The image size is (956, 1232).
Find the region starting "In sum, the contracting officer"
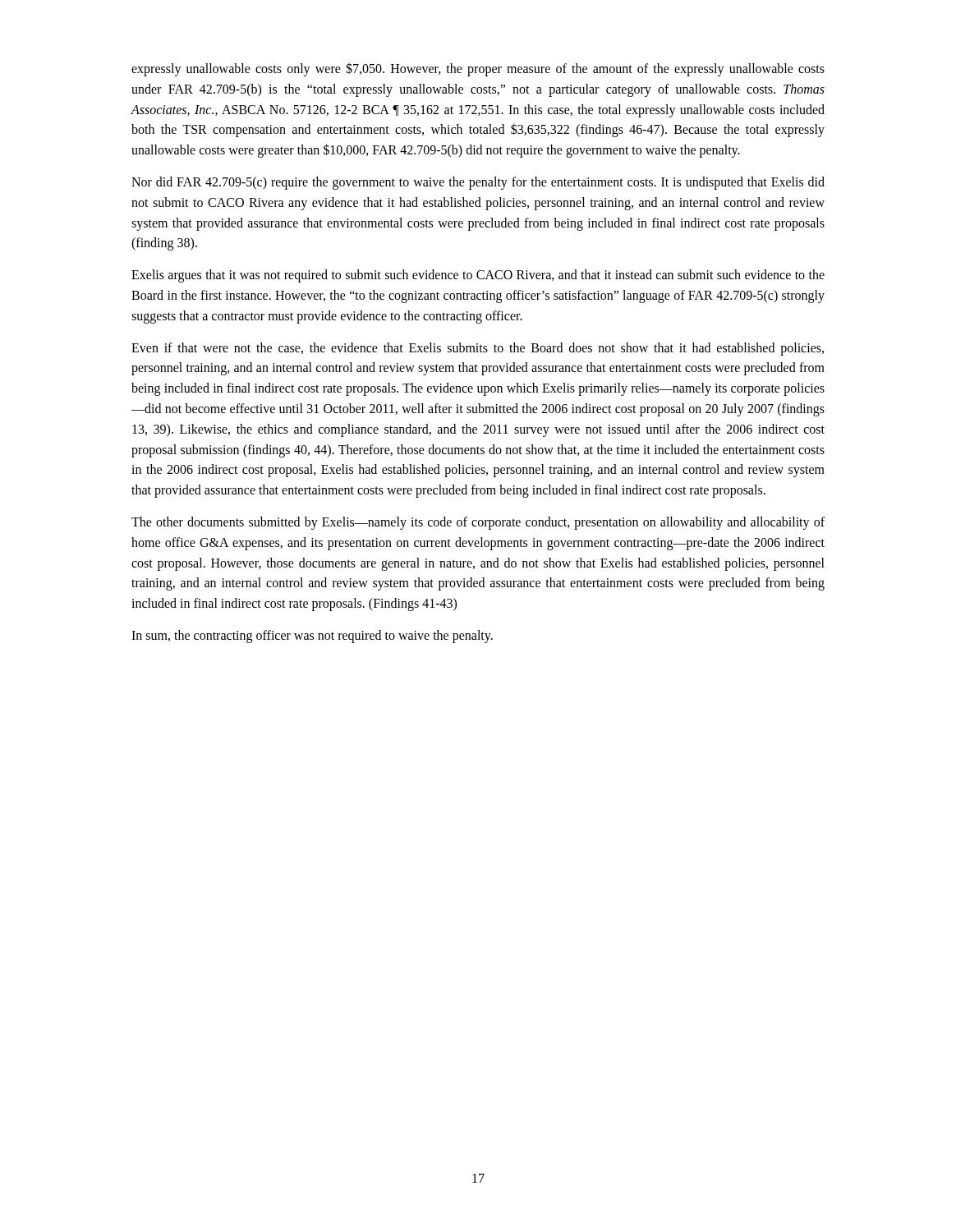pyautogui.click(x=478, y=636)
